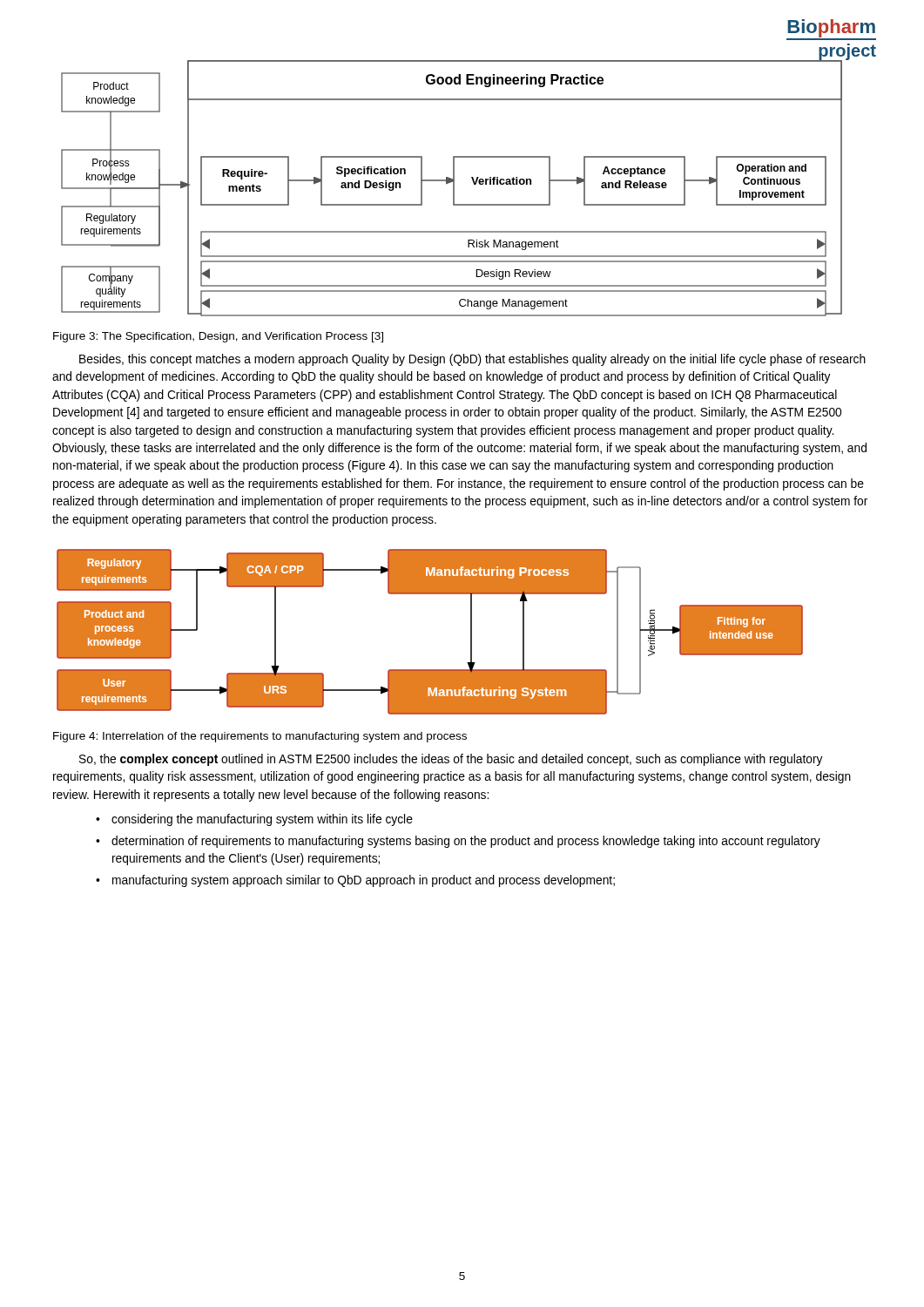924x1307 pixels.
Task: Find the caption on this page that starts "Figure 3: The Specification, Design, and Verification"
Action: (x=218, y=336)
